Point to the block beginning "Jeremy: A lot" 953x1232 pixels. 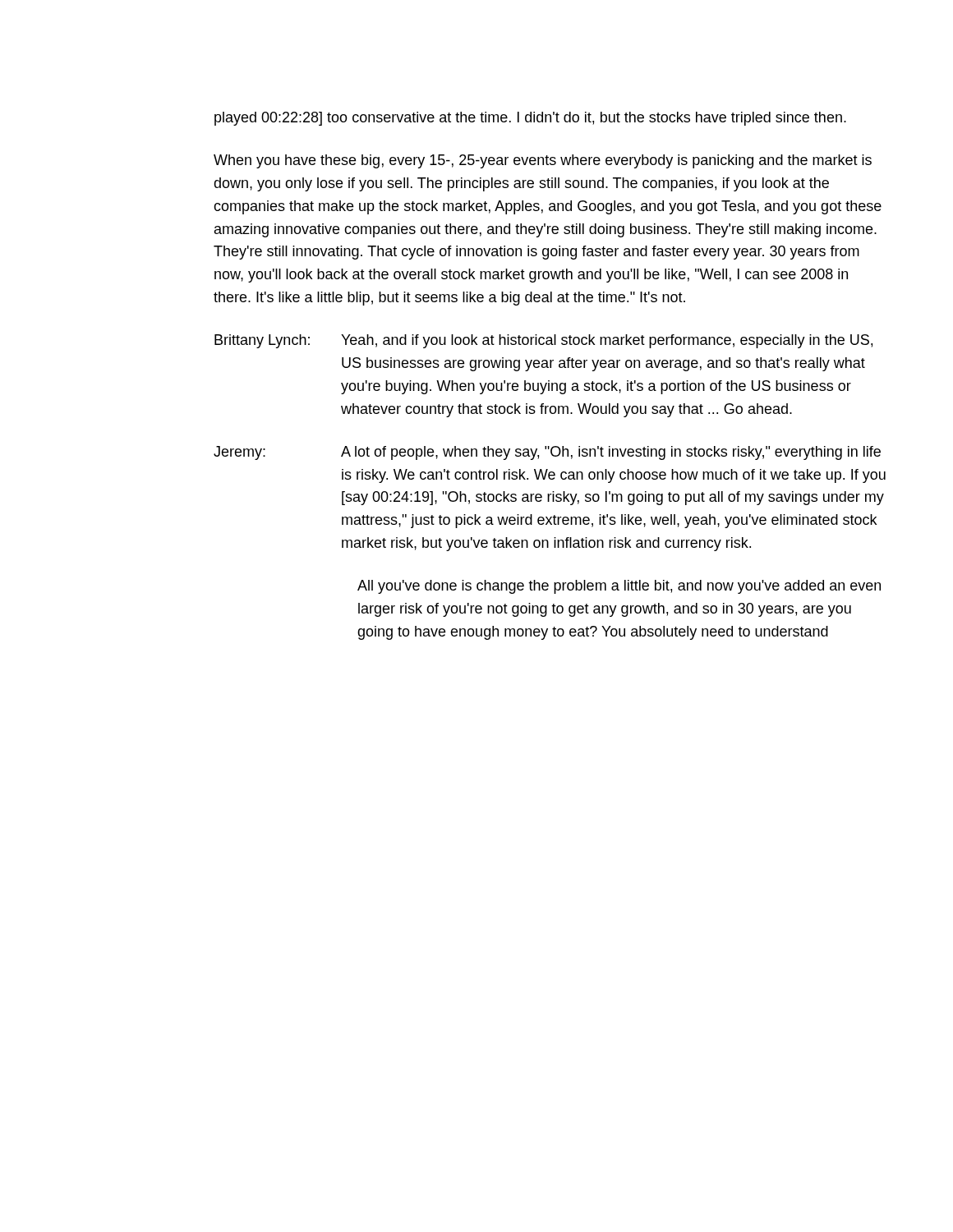pos(550,498)
